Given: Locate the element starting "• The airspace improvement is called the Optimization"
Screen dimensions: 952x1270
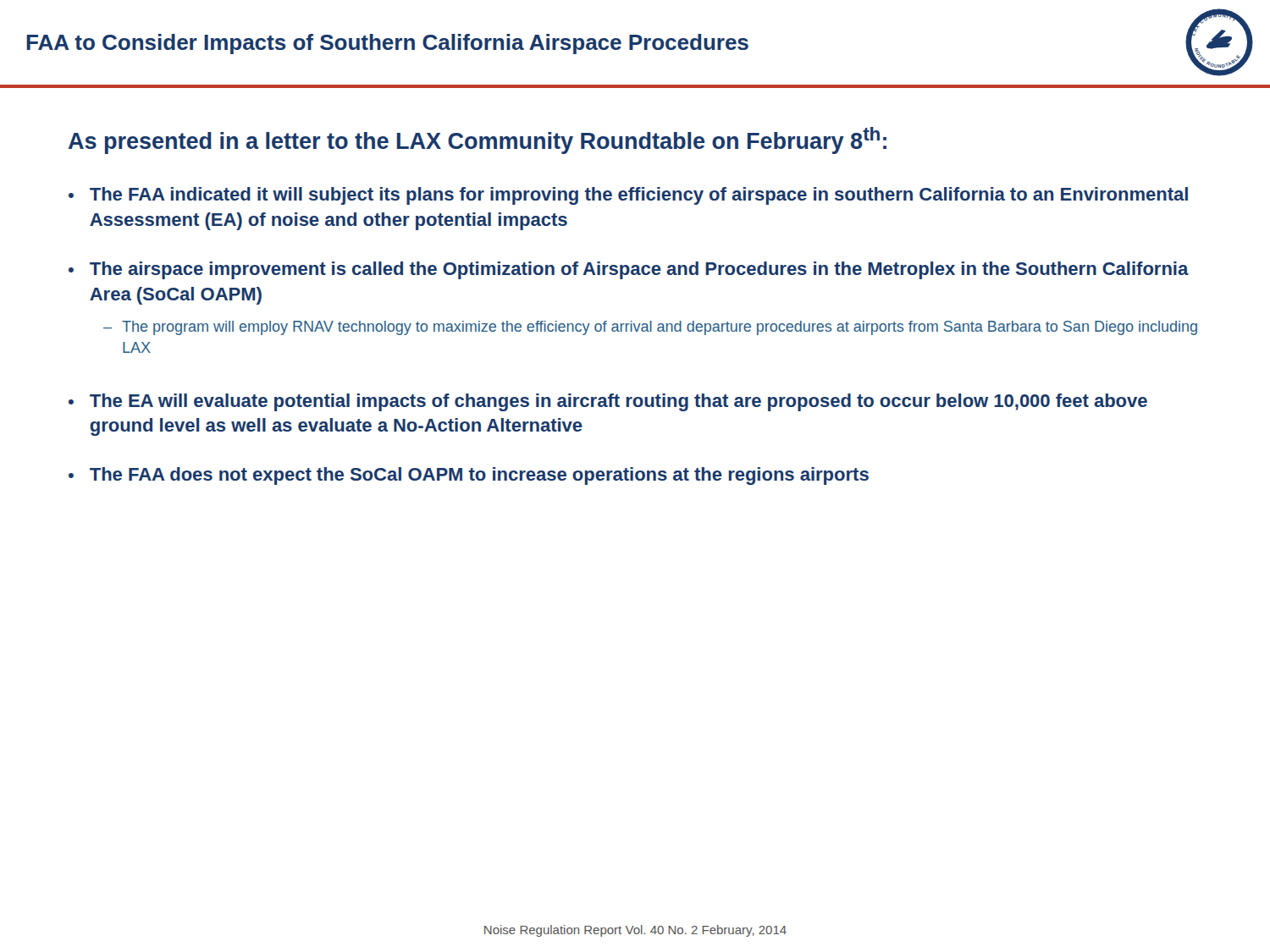Looking at the screenshot, I should (x=635, y=310).
